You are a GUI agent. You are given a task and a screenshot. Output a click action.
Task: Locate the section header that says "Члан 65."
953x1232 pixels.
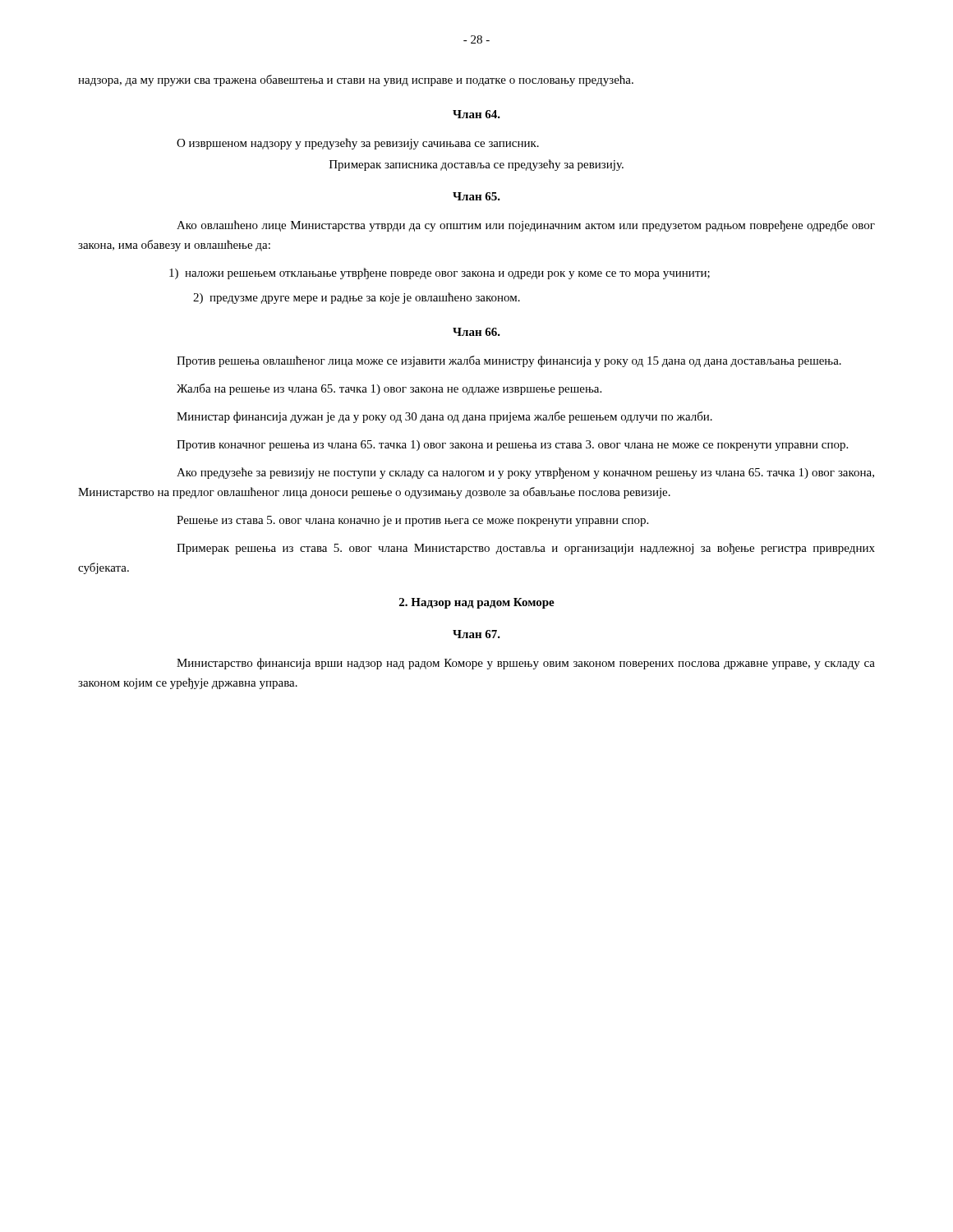click(x=476, y=196)
